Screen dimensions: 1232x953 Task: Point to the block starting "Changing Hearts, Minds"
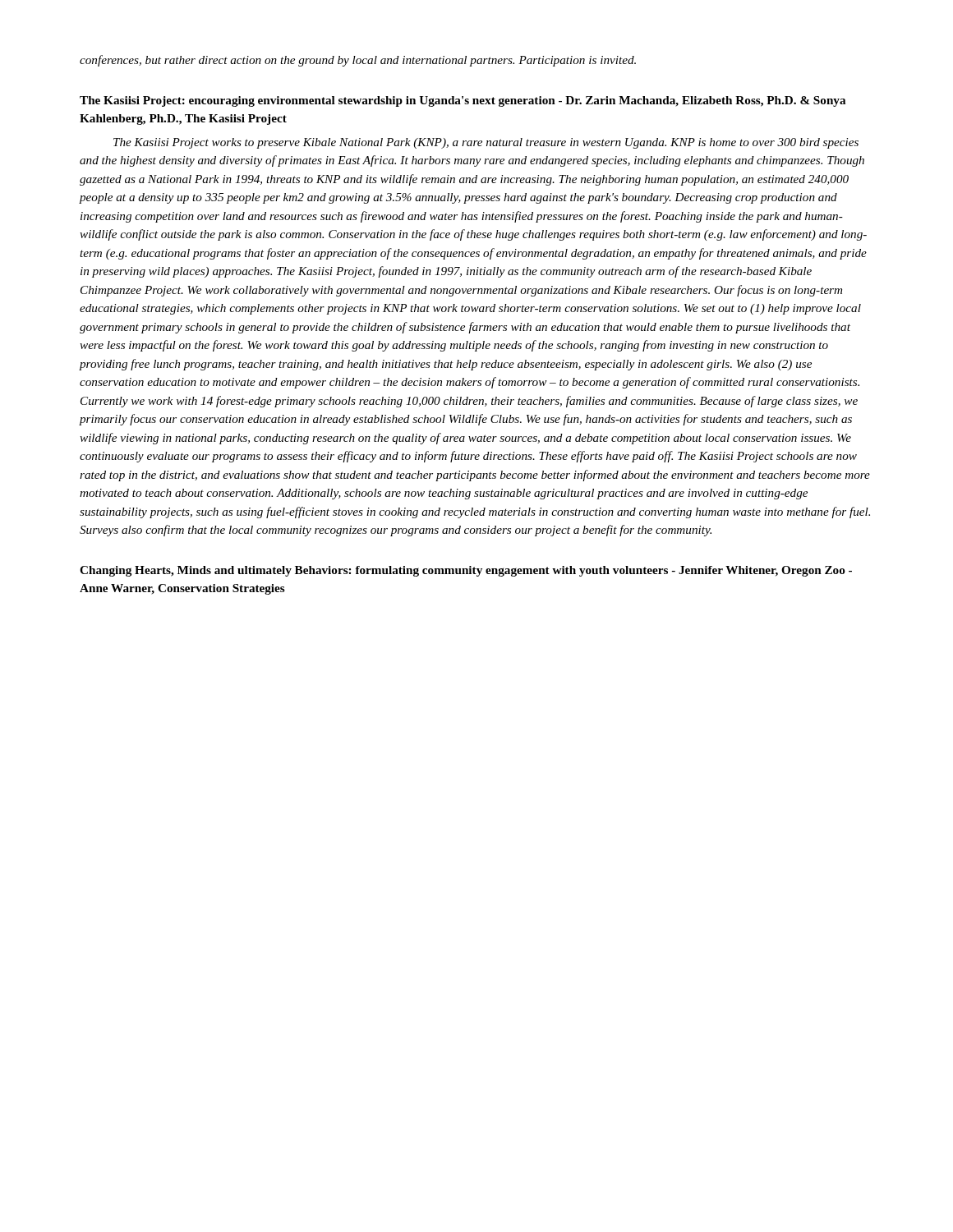466,578
